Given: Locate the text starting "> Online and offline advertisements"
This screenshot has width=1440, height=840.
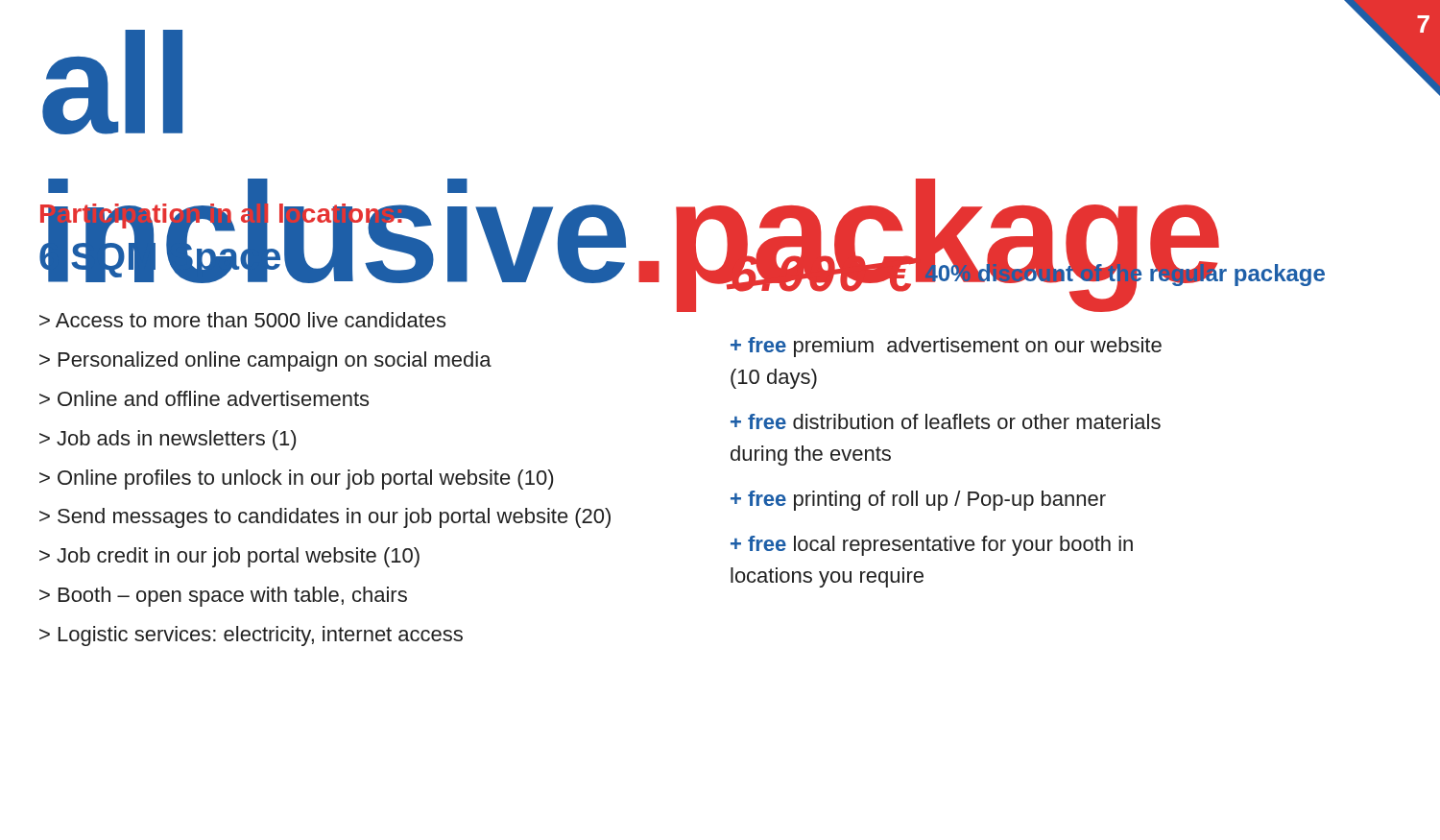Looking at the screenshot, I should (204, 399).
